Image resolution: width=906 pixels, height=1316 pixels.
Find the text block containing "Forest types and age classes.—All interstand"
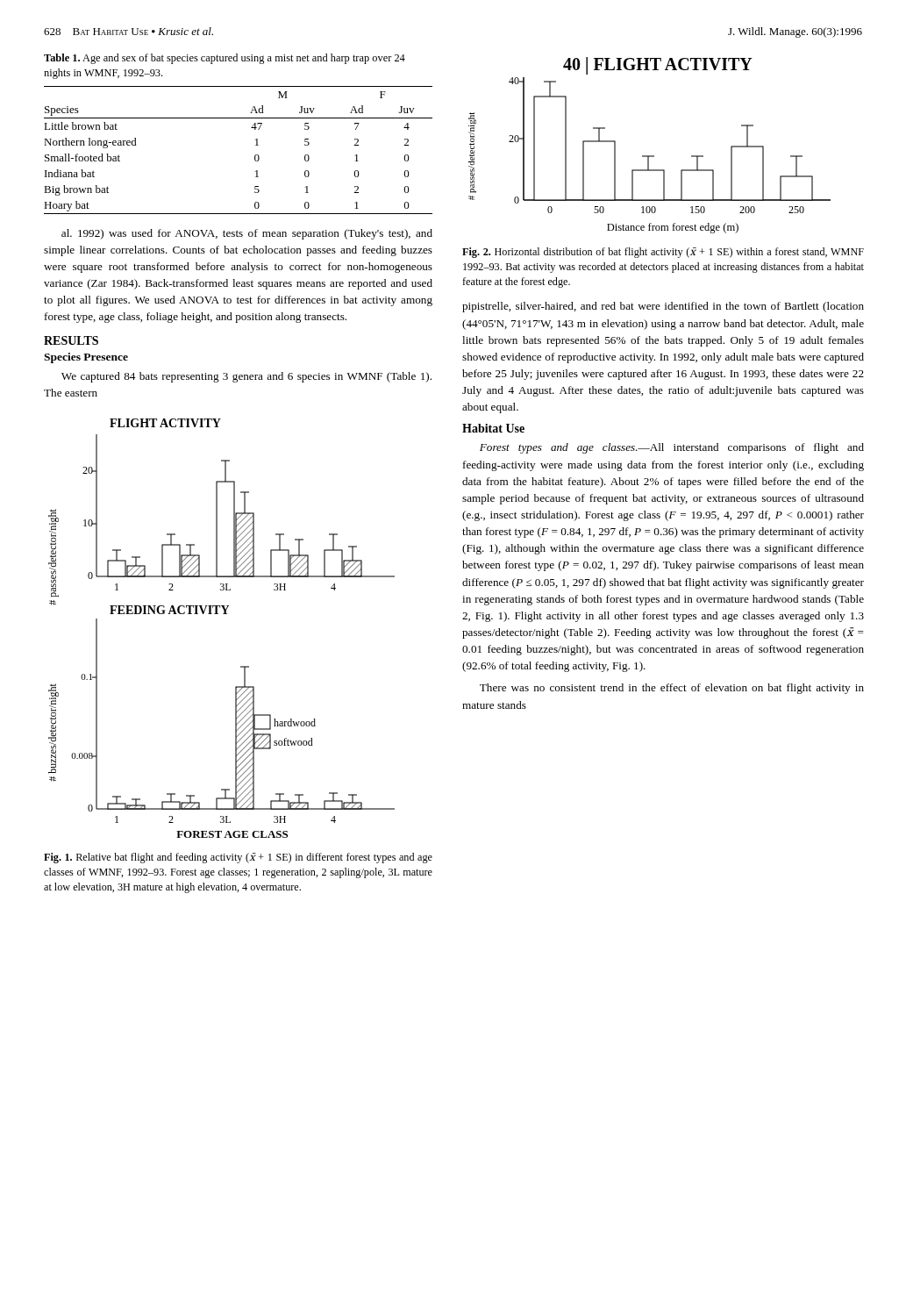point(663,557)
